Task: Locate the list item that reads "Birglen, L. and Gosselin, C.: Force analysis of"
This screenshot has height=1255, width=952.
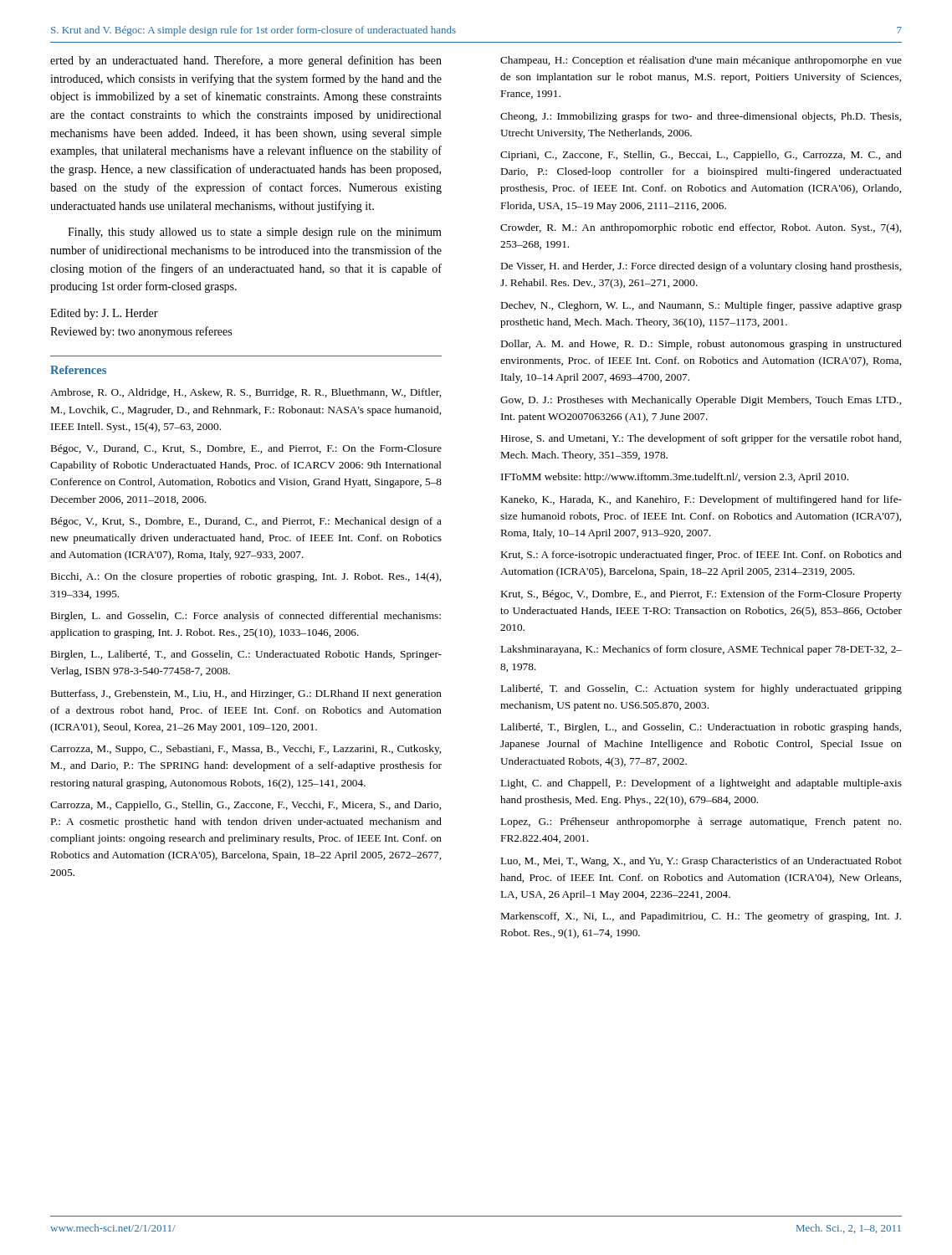Action: click(246, 624)
